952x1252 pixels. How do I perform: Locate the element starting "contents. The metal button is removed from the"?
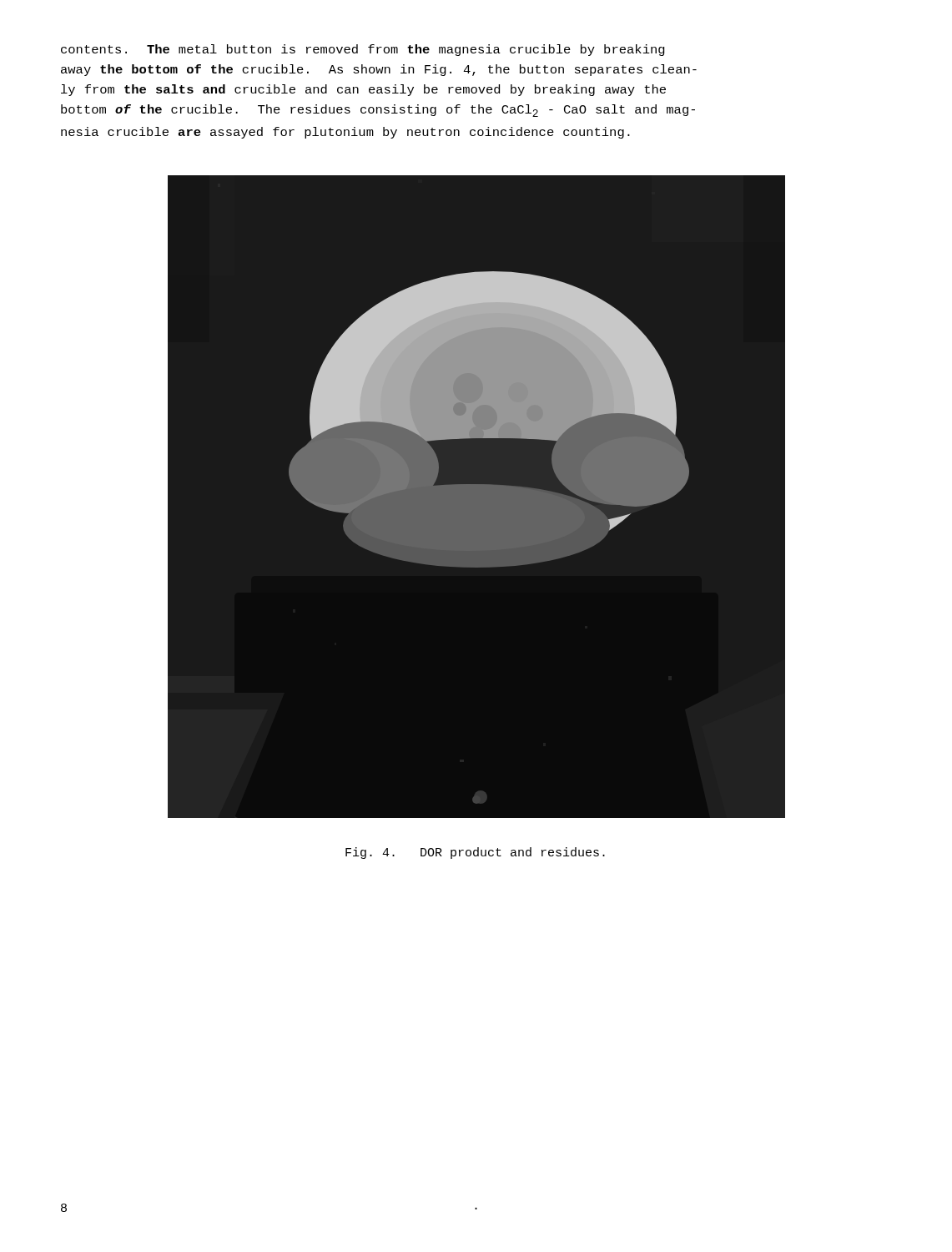(x=473, y=91)
